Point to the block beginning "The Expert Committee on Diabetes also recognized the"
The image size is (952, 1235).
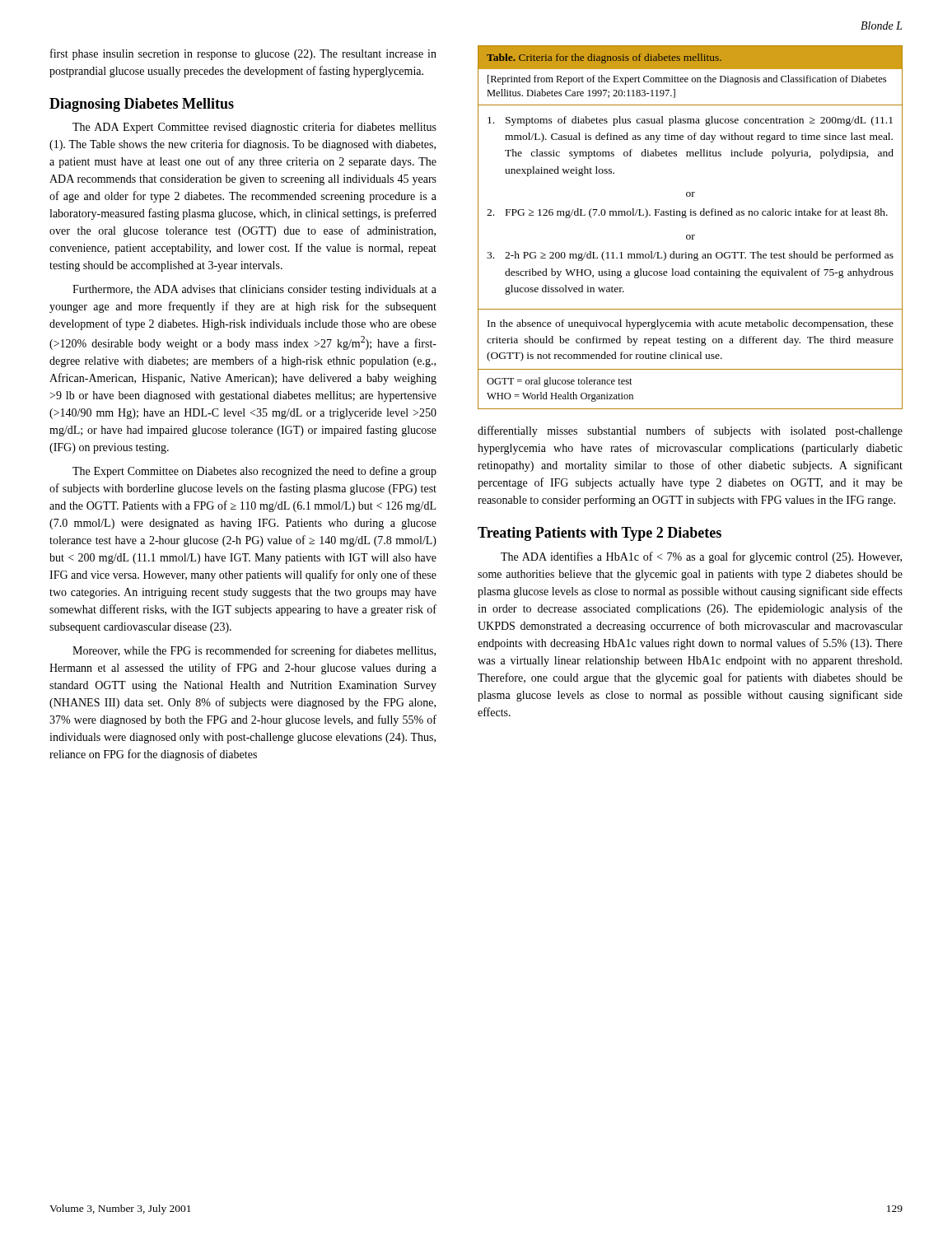pos(243,549)
